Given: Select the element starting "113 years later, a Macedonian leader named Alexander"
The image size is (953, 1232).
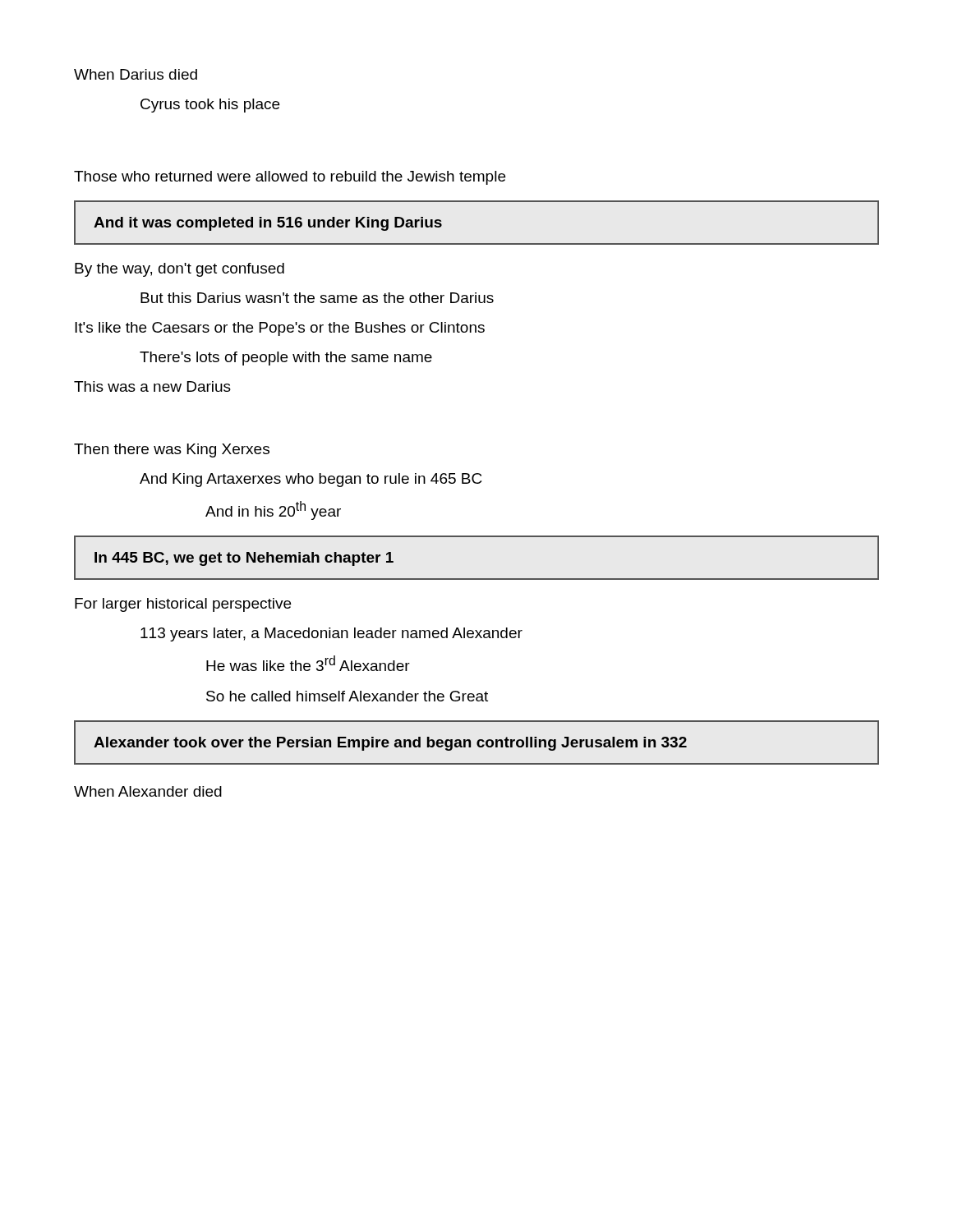Looking at the screenshot, I should (331, 633).
